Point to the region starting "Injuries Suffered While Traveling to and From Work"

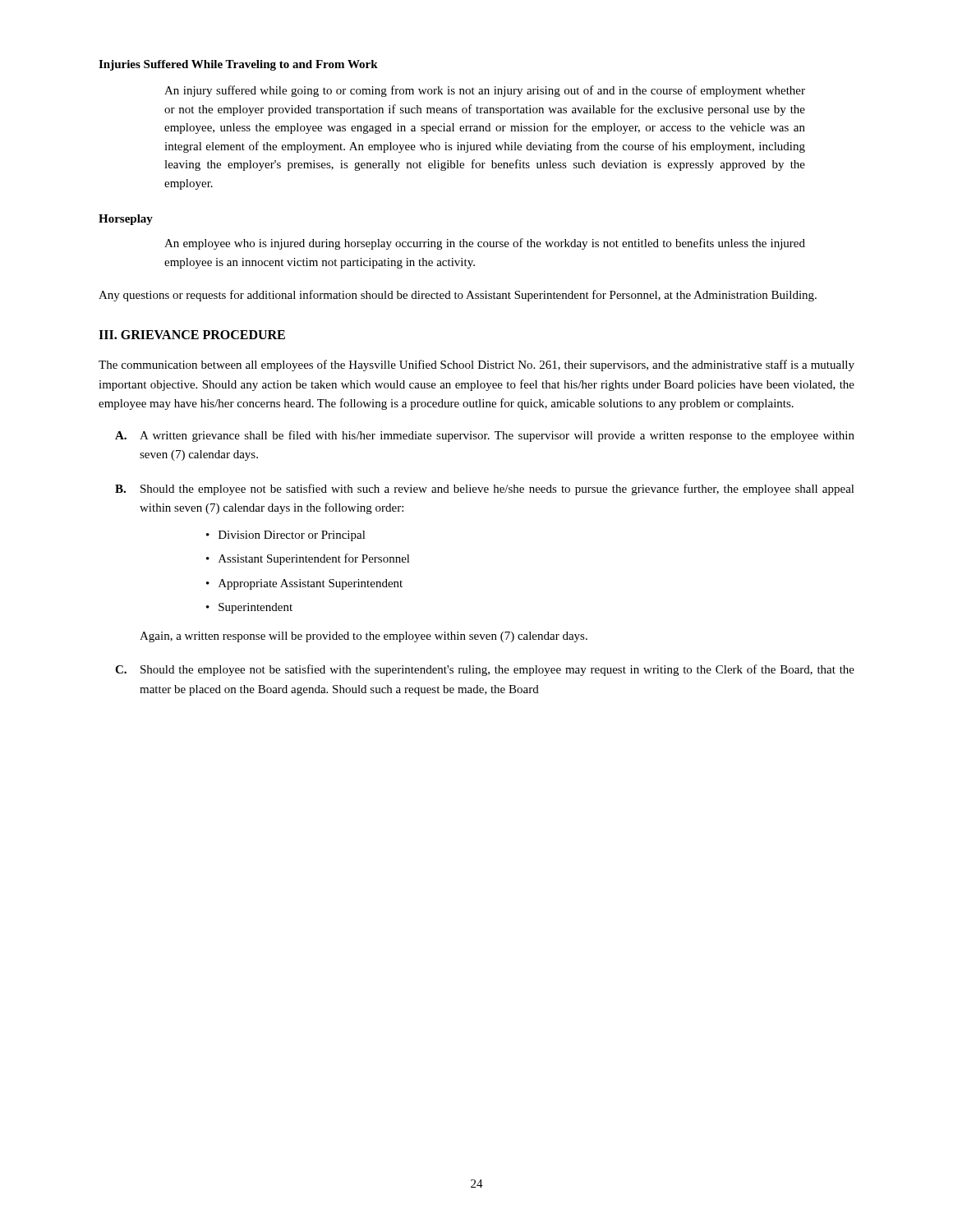(x=238, y=64)
